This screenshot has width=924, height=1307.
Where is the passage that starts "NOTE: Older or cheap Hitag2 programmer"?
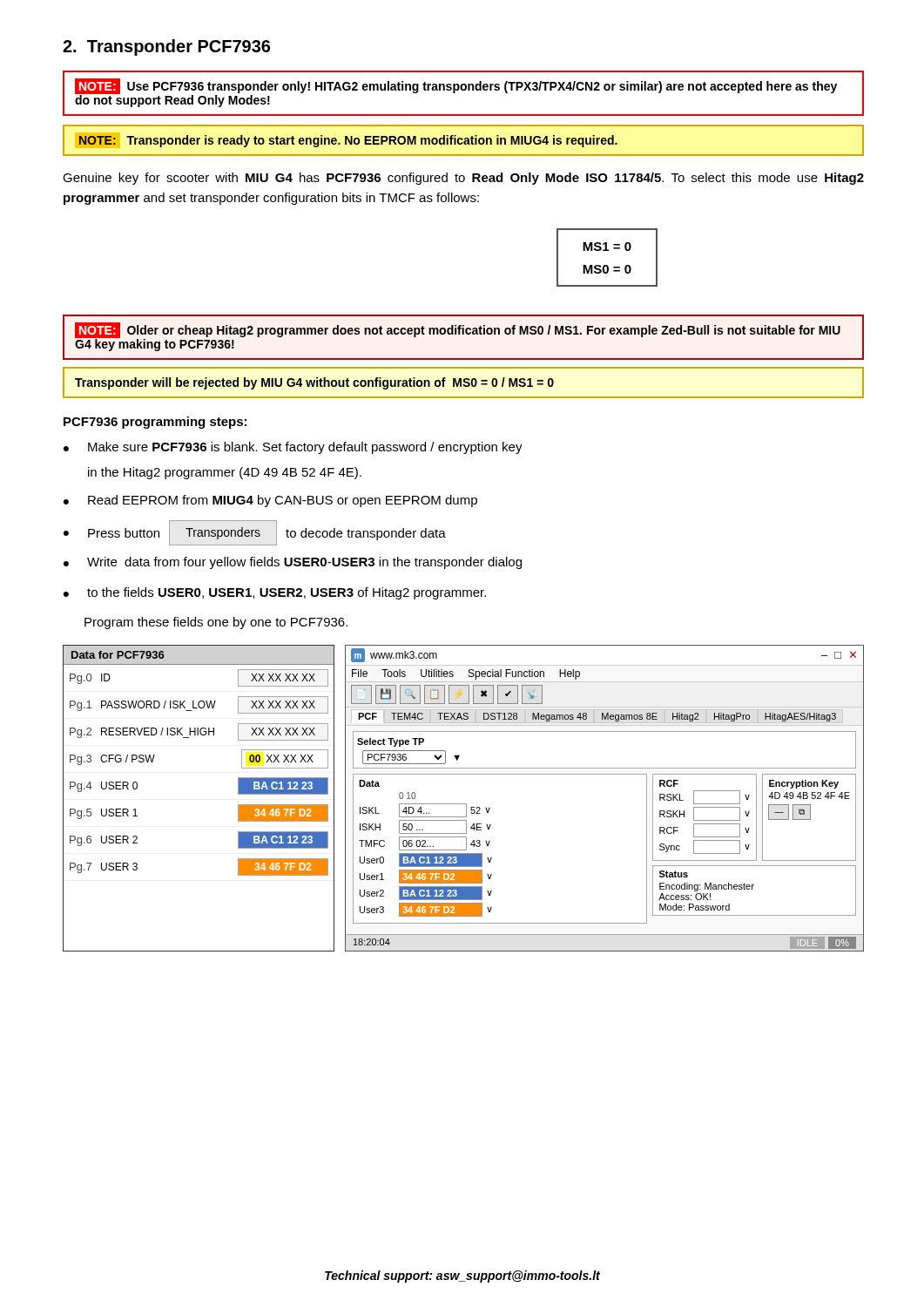(458, 337)
